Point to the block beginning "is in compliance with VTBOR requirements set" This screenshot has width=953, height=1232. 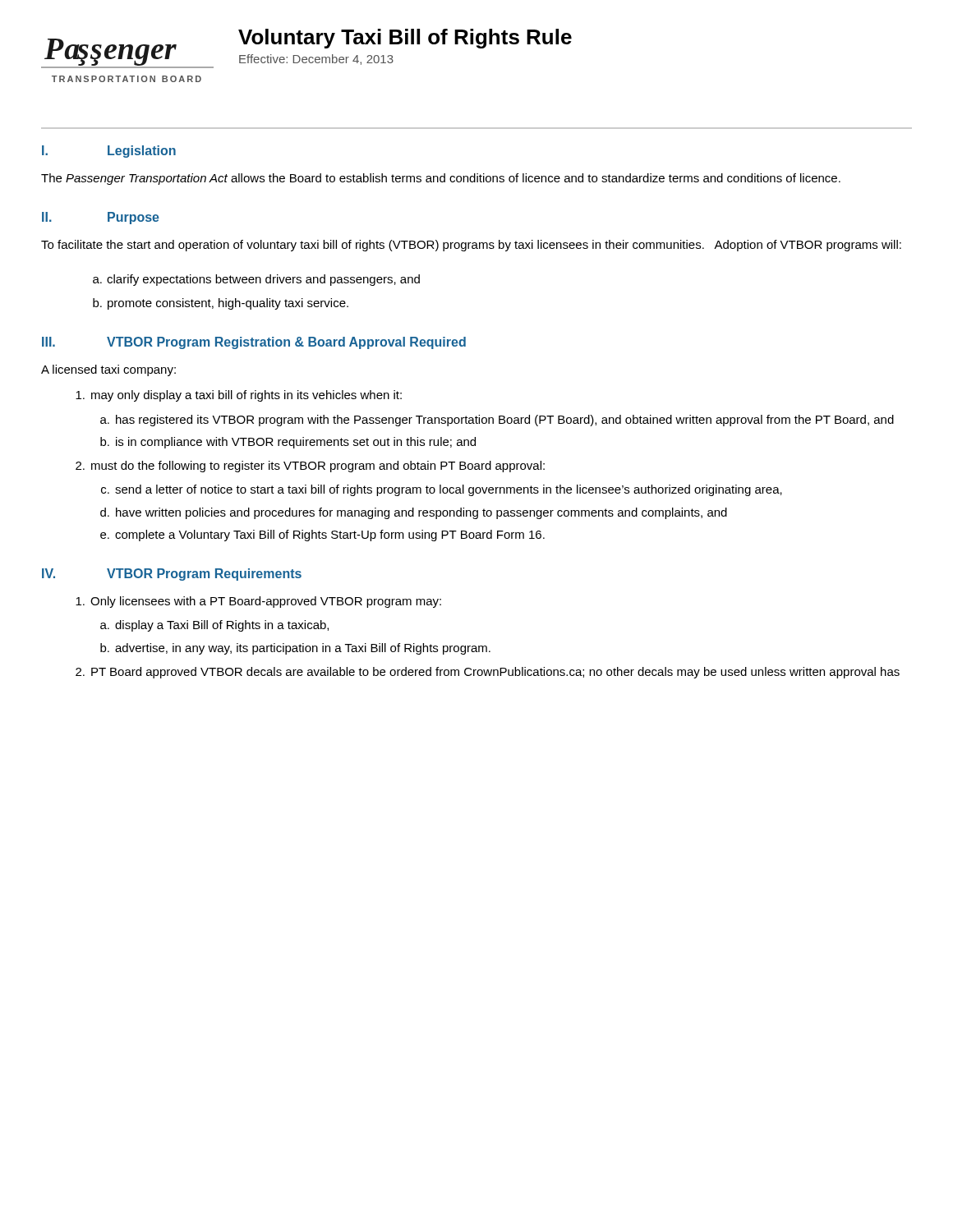click(x=296, y=443)
